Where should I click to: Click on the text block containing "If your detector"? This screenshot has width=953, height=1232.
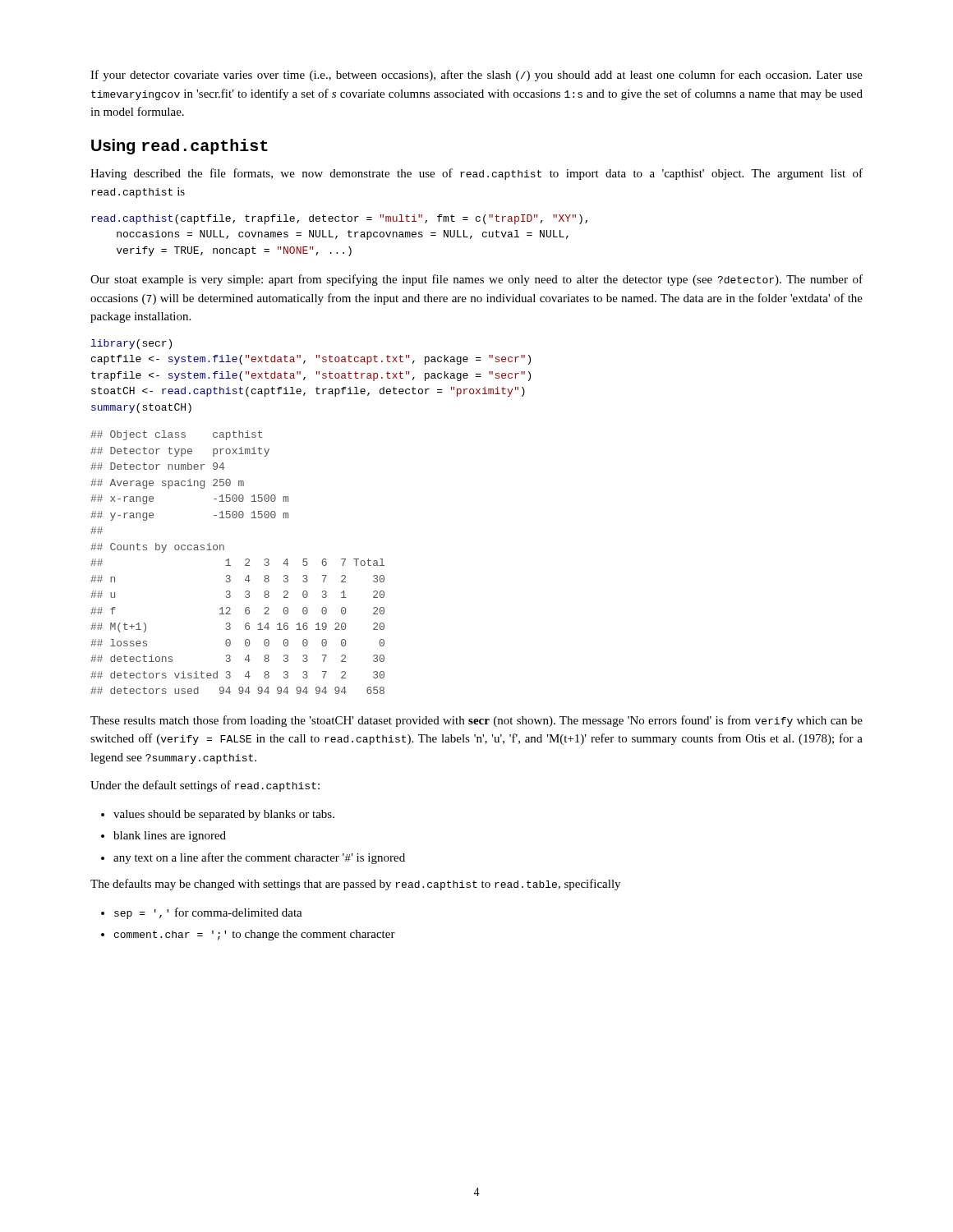click(476, 93)
